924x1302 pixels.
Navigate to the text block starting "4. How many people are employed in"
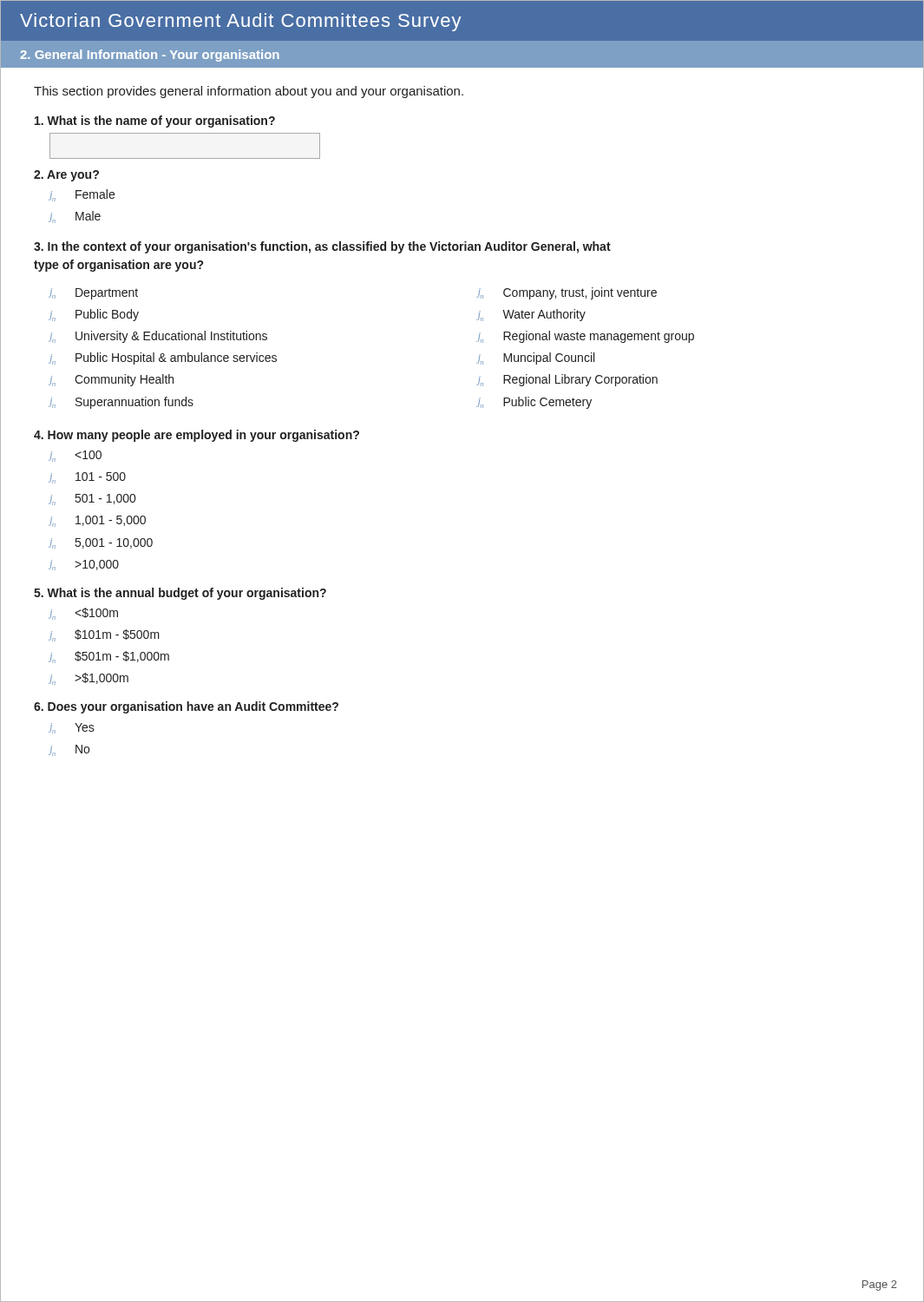pyautogui.click(x=197, y=434)
